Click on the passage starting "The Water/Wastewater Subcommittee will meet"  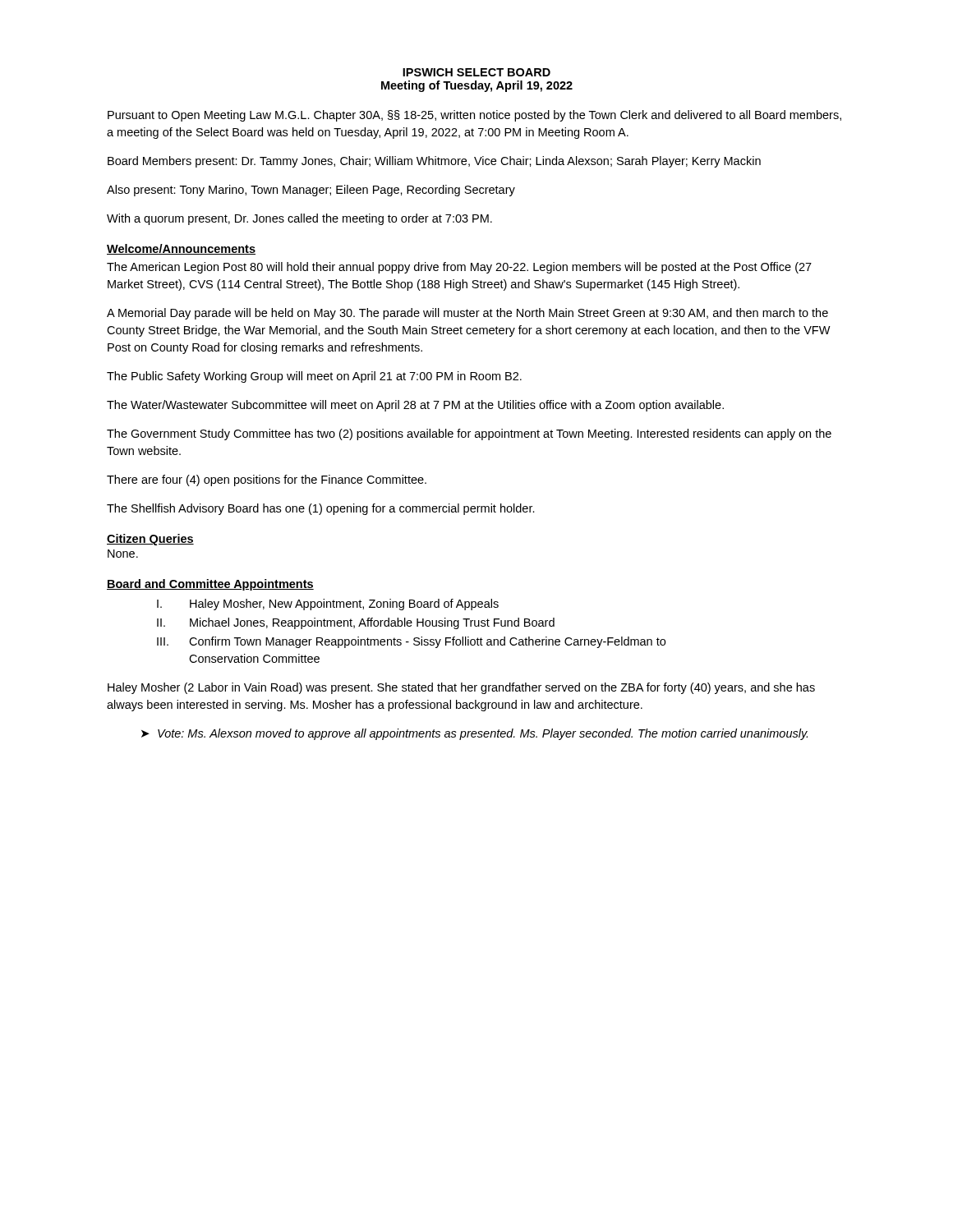pos(416,405)
